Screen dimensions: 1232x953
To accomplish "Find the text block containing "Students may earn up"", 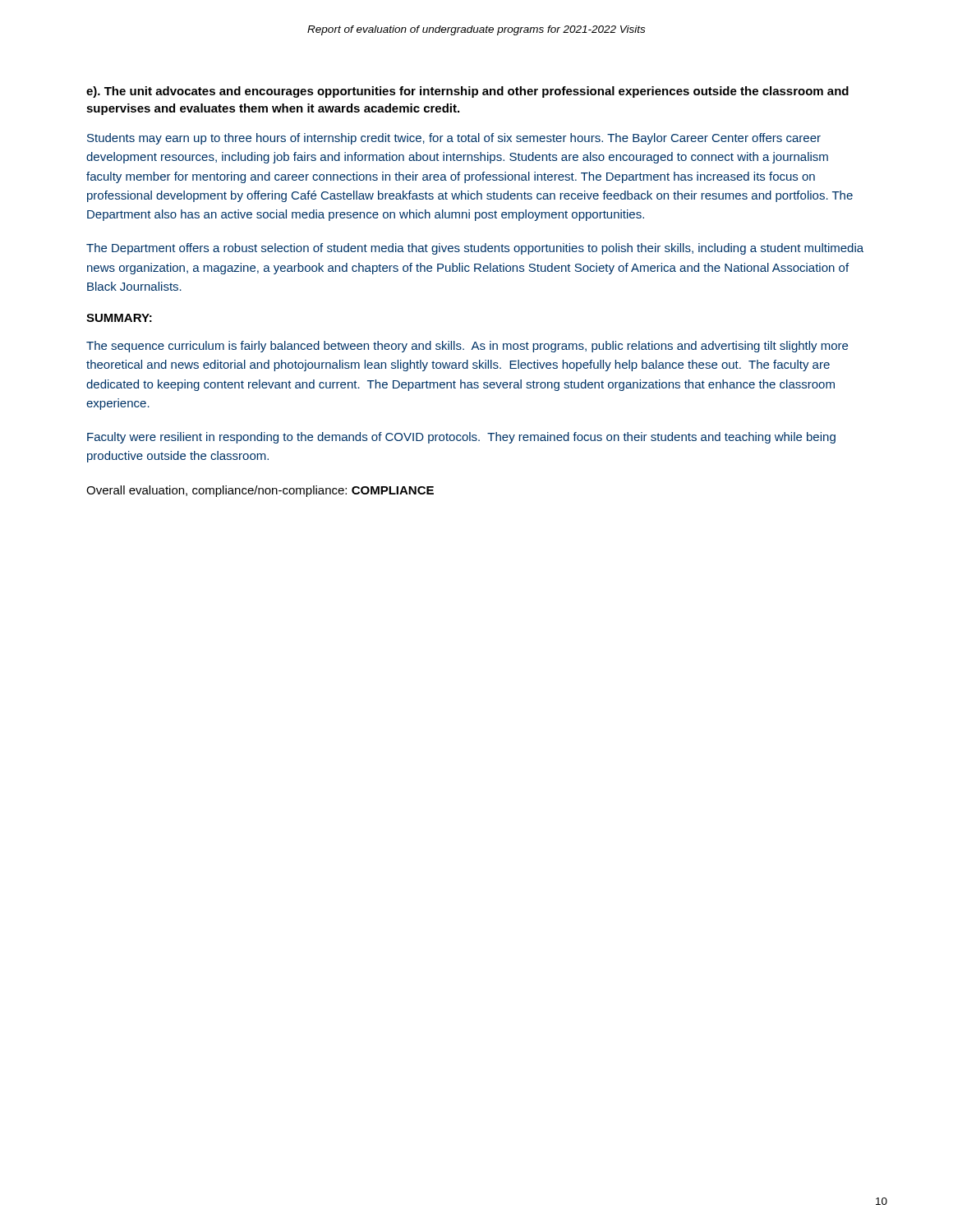I will coord(470,176).
